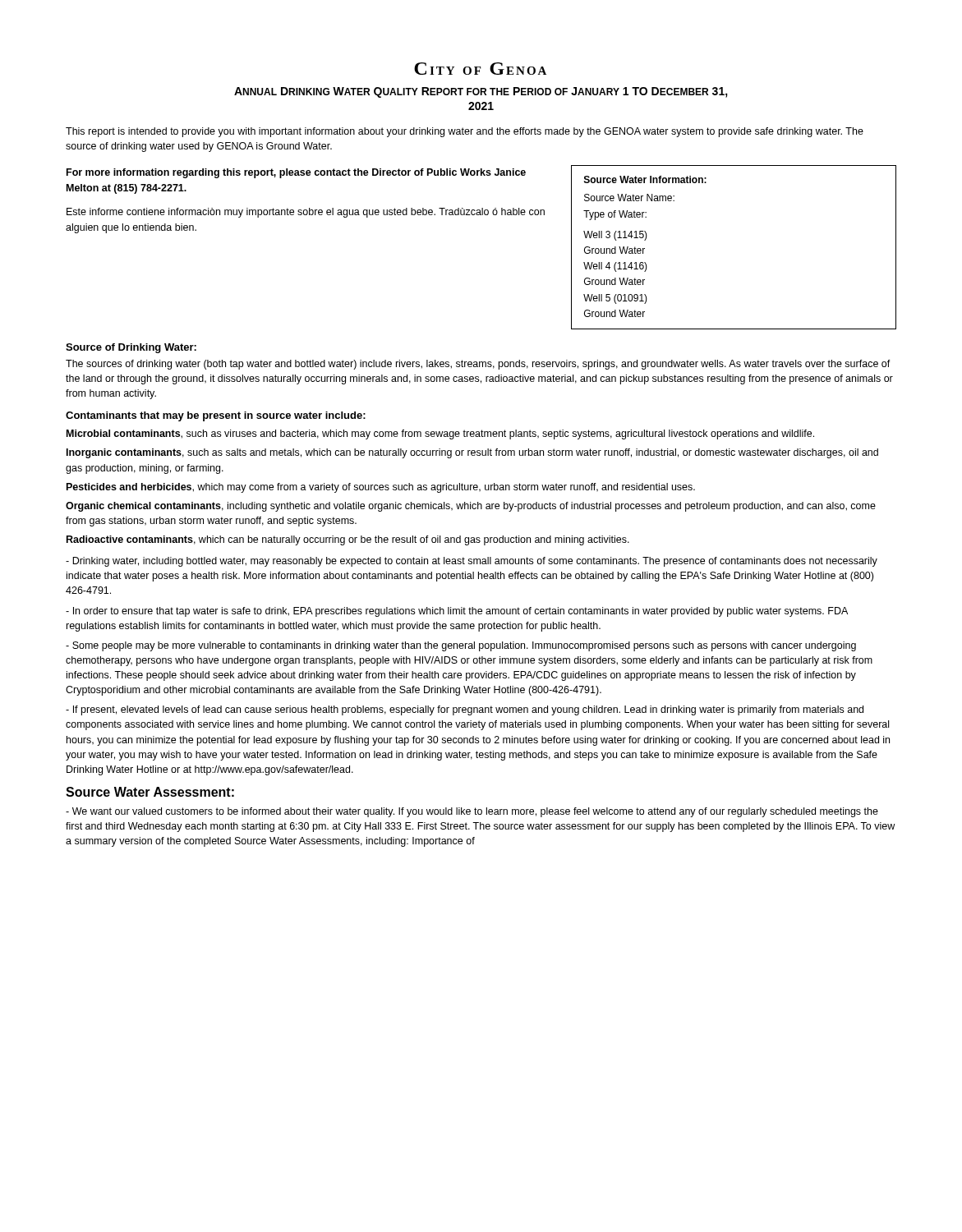Find the region starting "Some people may be more vulnerable to contaminants"
This screenshot has width=962, height=1232.
point(469,668)
